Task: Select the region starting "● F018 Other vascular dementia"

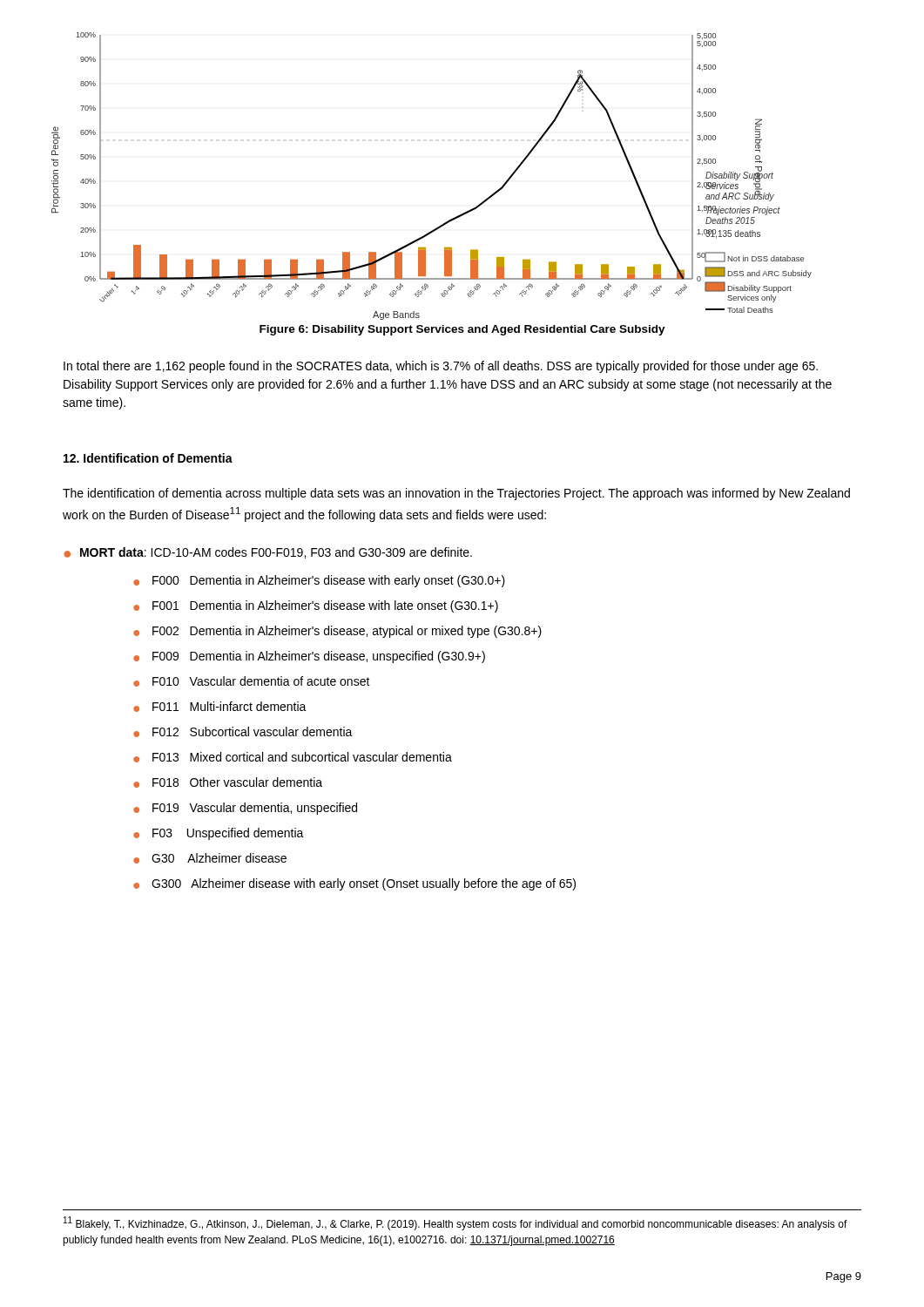Action: tap(227, 784)
